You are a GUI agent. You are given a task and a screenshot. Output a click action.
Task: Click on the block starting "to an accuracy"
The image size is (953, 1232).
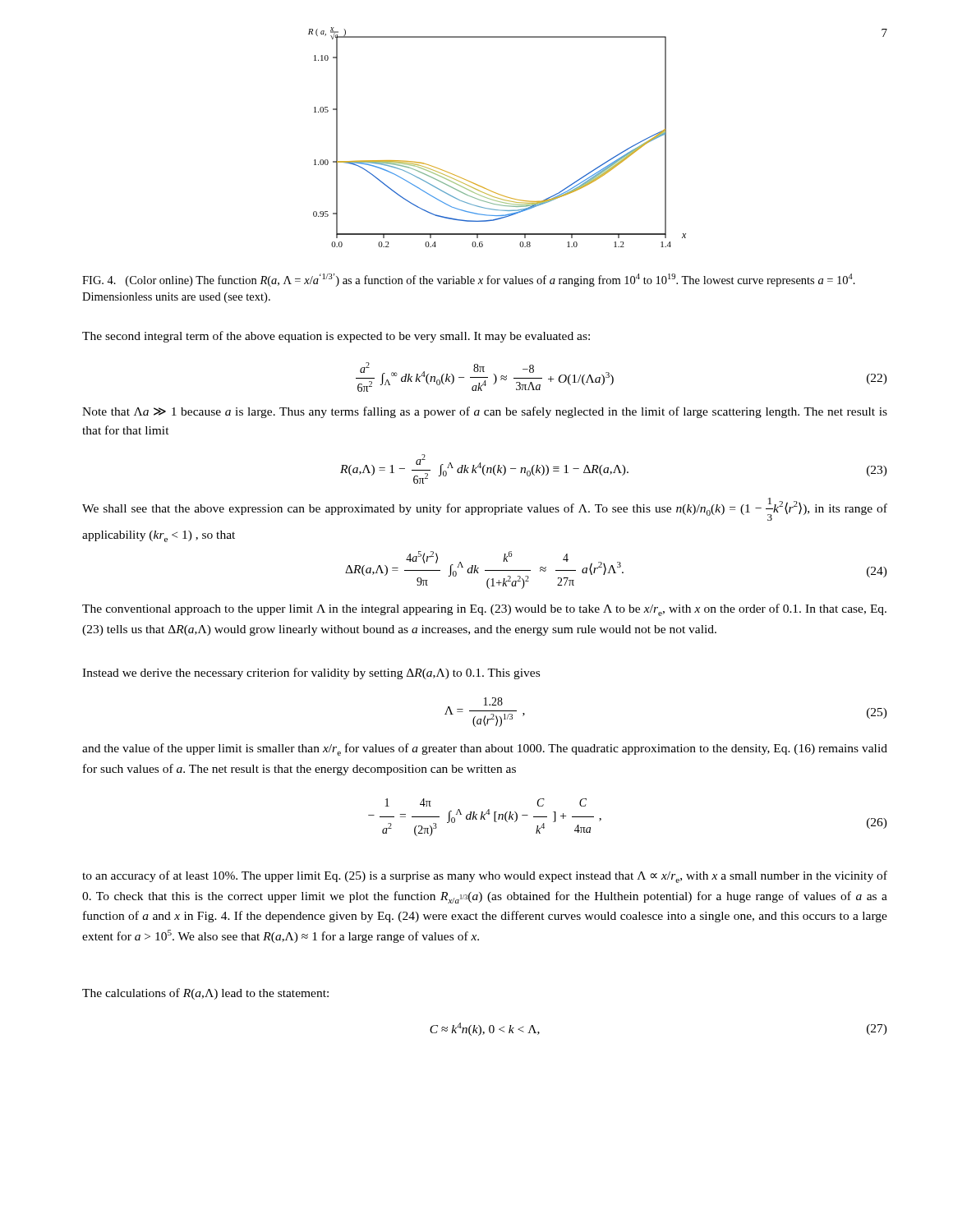point(485,906)
